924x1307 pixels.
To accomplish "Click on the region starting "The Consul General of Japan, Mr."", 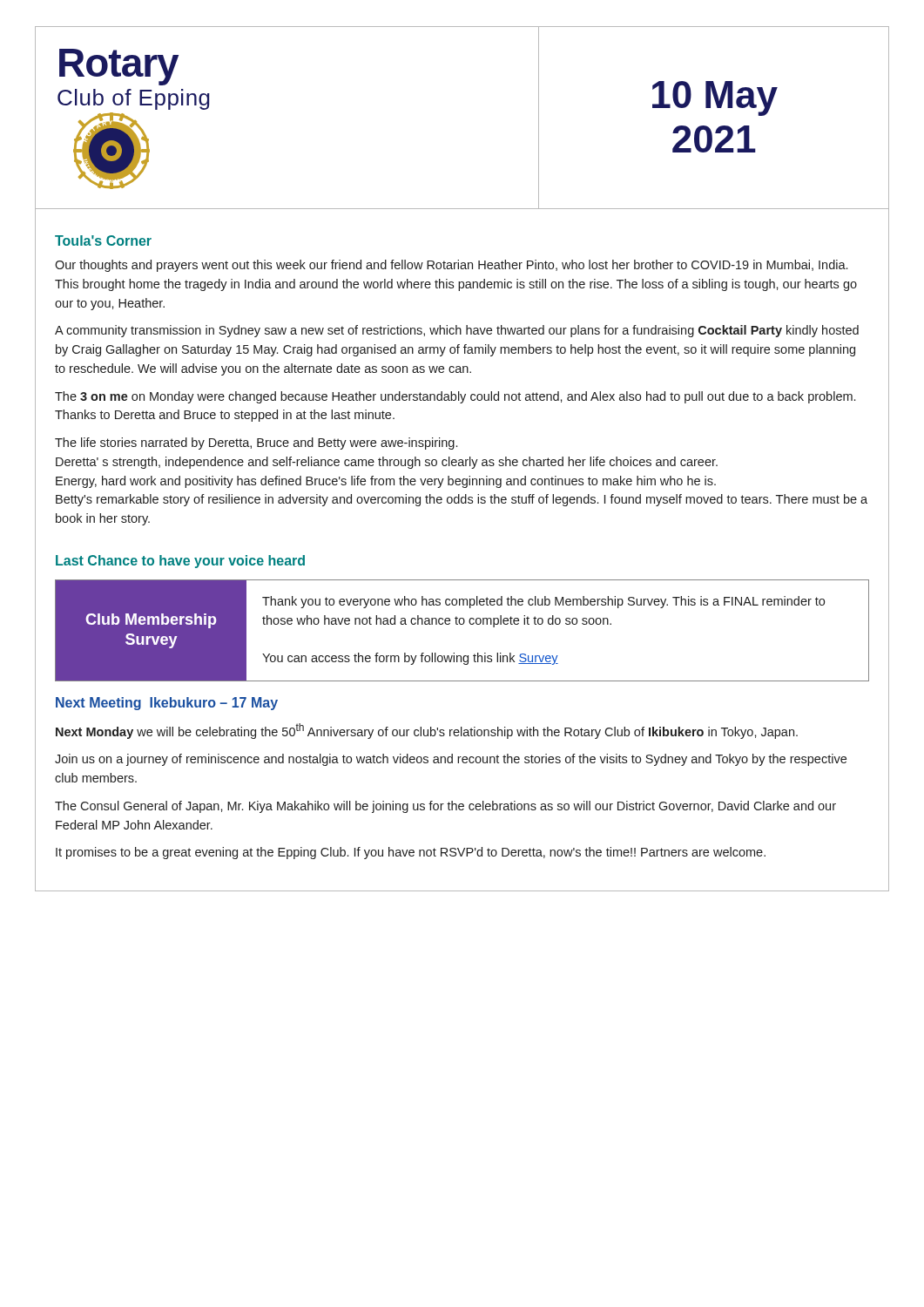I will 445,815.
